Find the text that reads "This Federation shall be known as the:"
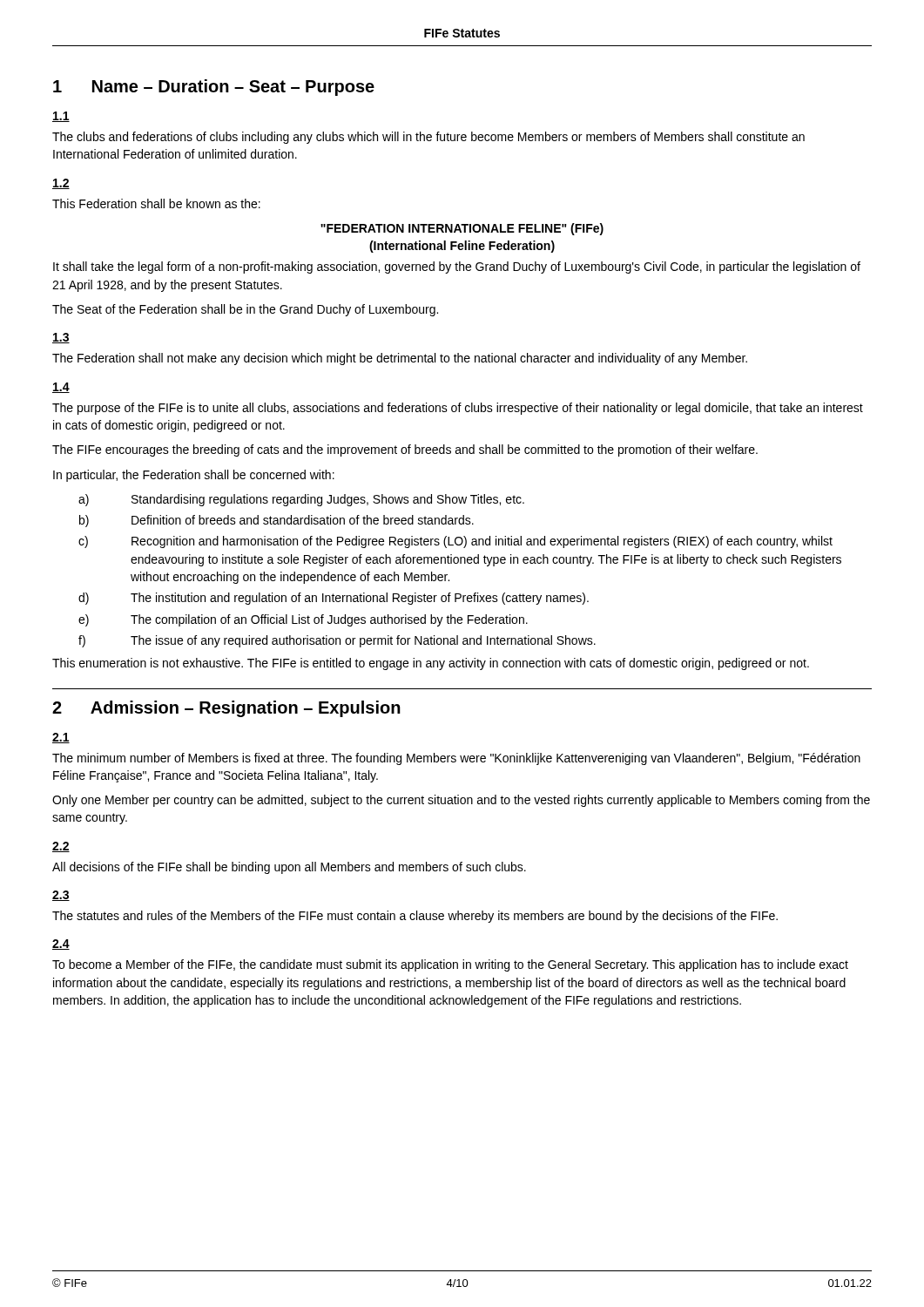Viewport: 924px width, 1307px height. [x=157, y=204]
